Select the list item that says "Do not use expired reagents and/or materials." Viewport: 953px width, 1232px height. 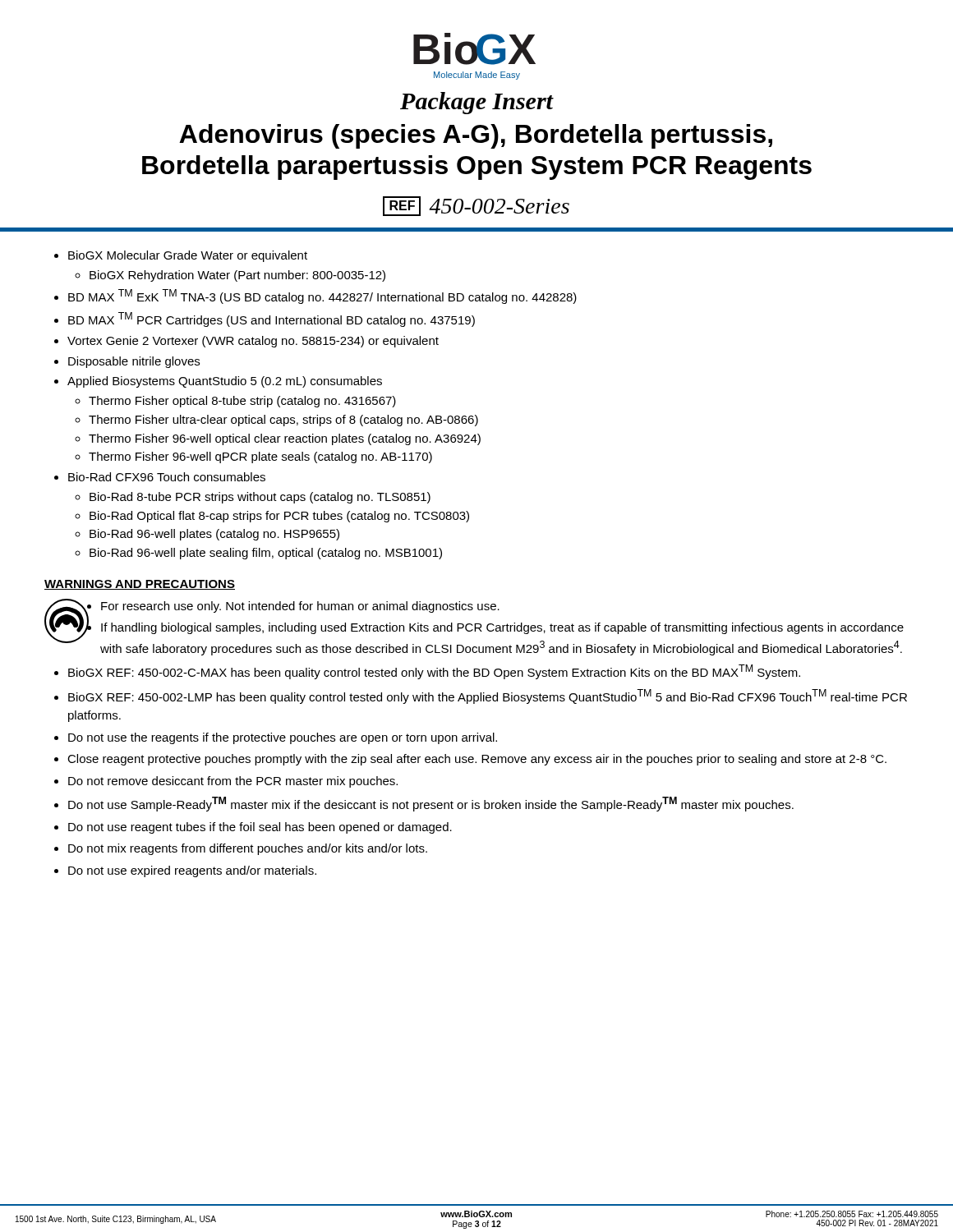point(192,870)
